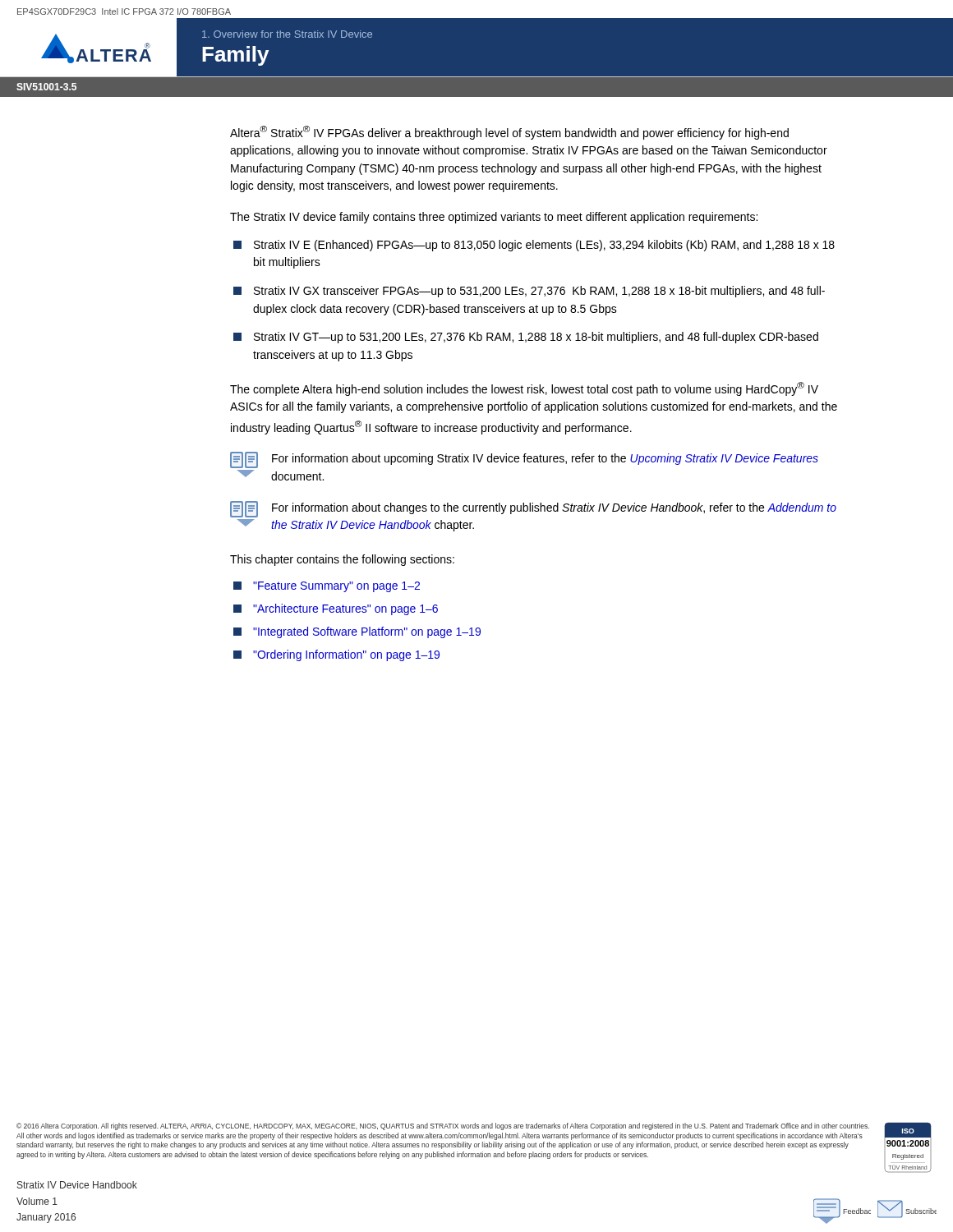Viewport: 953px width, 1232px height.
Task: Where is the passage that starts "Altera® Stratix® IV FPGAs deliver a breakthrough"?
Action: coord(528,158)
